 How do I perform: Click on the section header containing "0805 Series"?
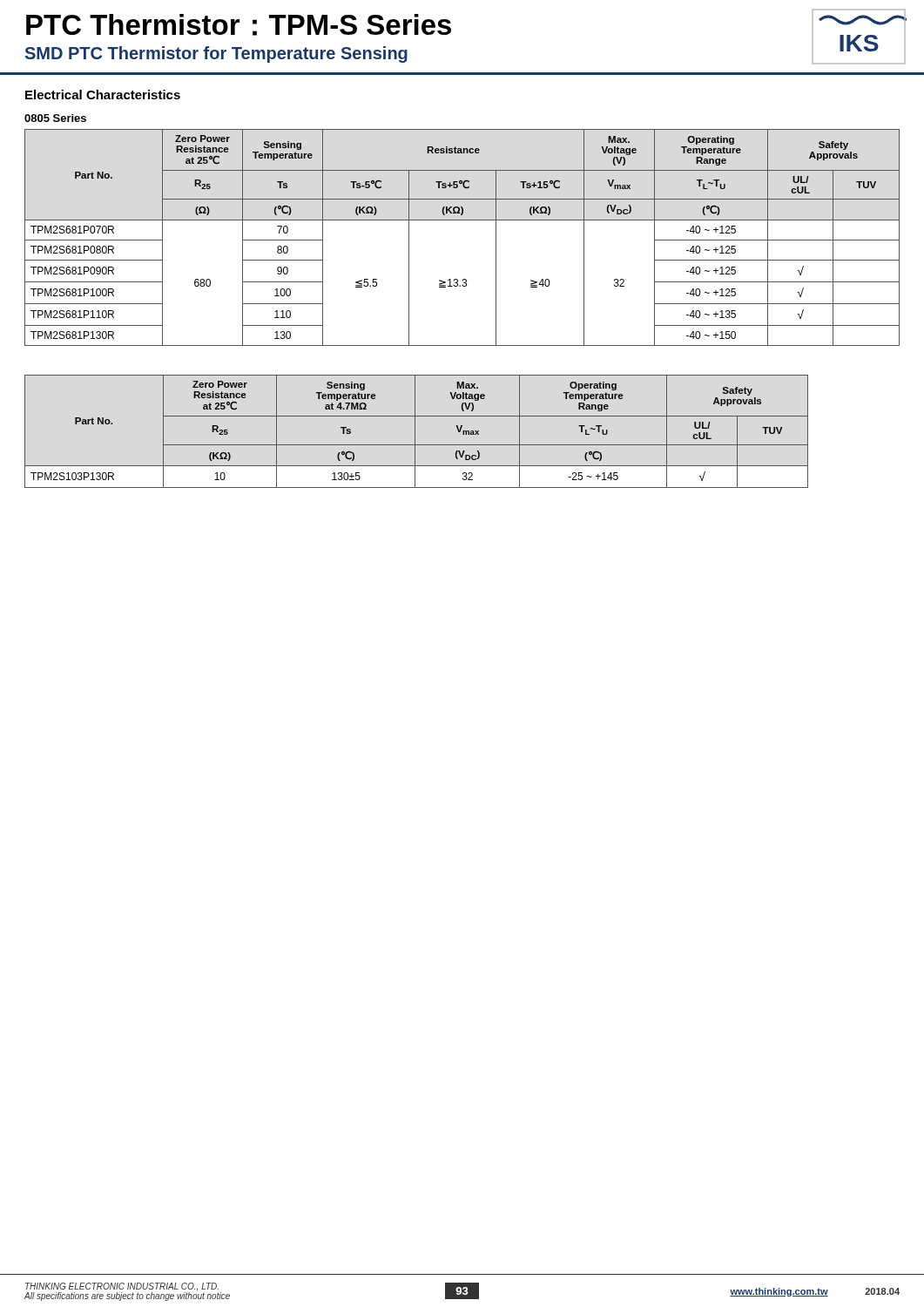click(56, 118)
